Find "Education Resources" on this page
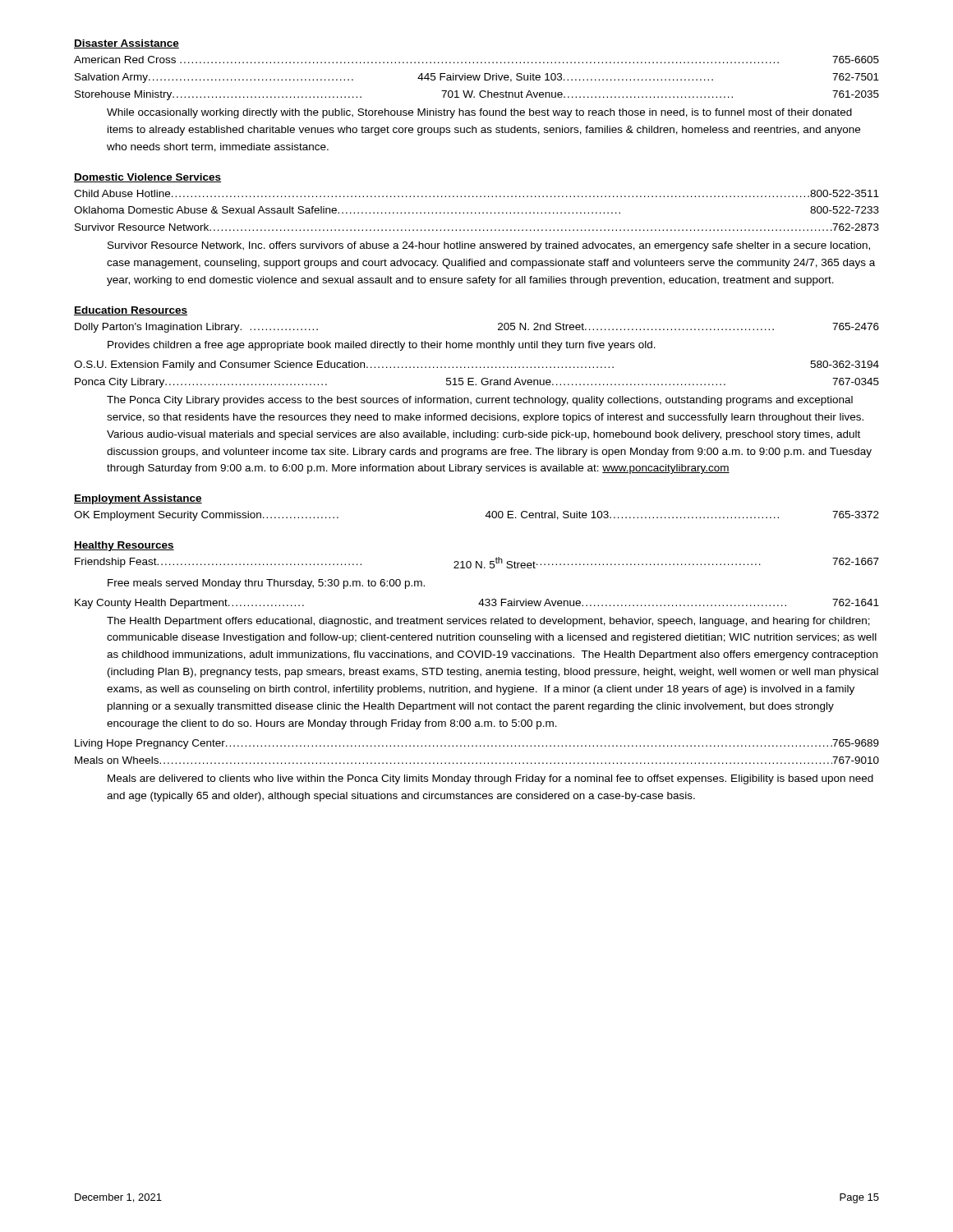Image resolution: width=953 pixels, height=1232 pixels. [x=131, y=310]
